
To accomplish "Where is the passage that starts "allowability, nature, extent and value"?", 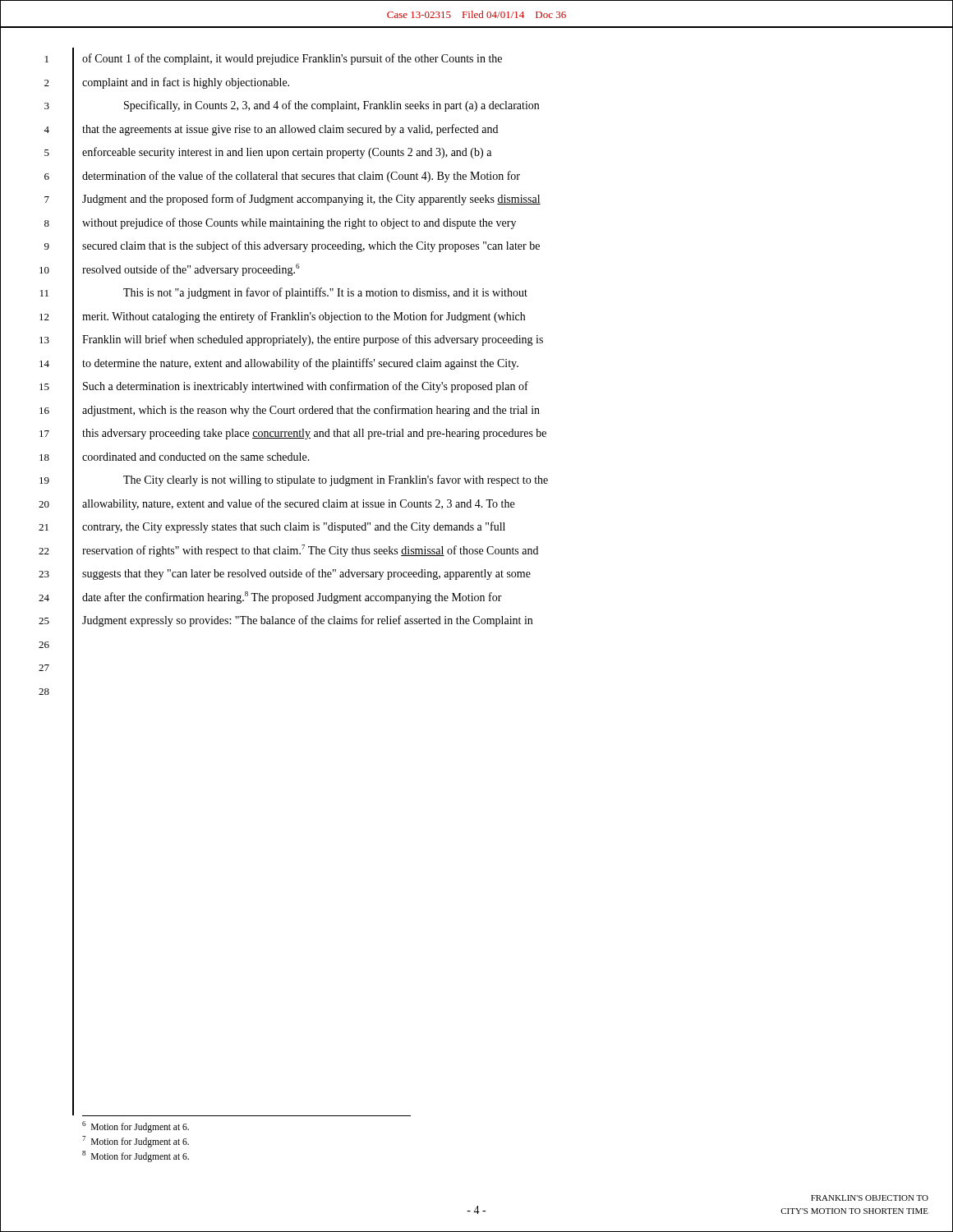I will coord(298,504).
